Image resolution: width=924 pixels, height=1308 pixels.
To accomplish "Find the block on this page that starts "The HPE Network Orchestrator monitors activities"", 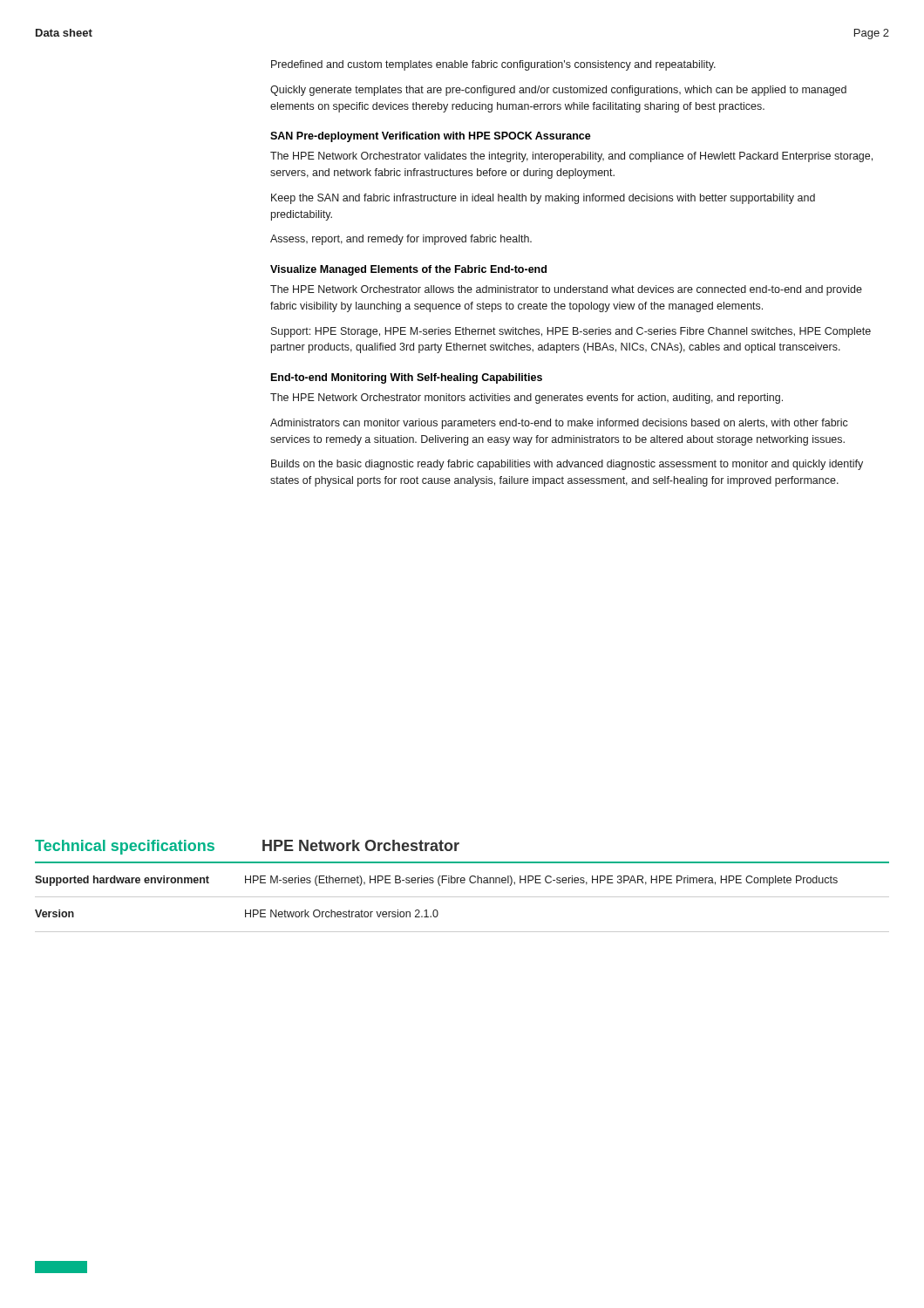I will pos(573,398).
